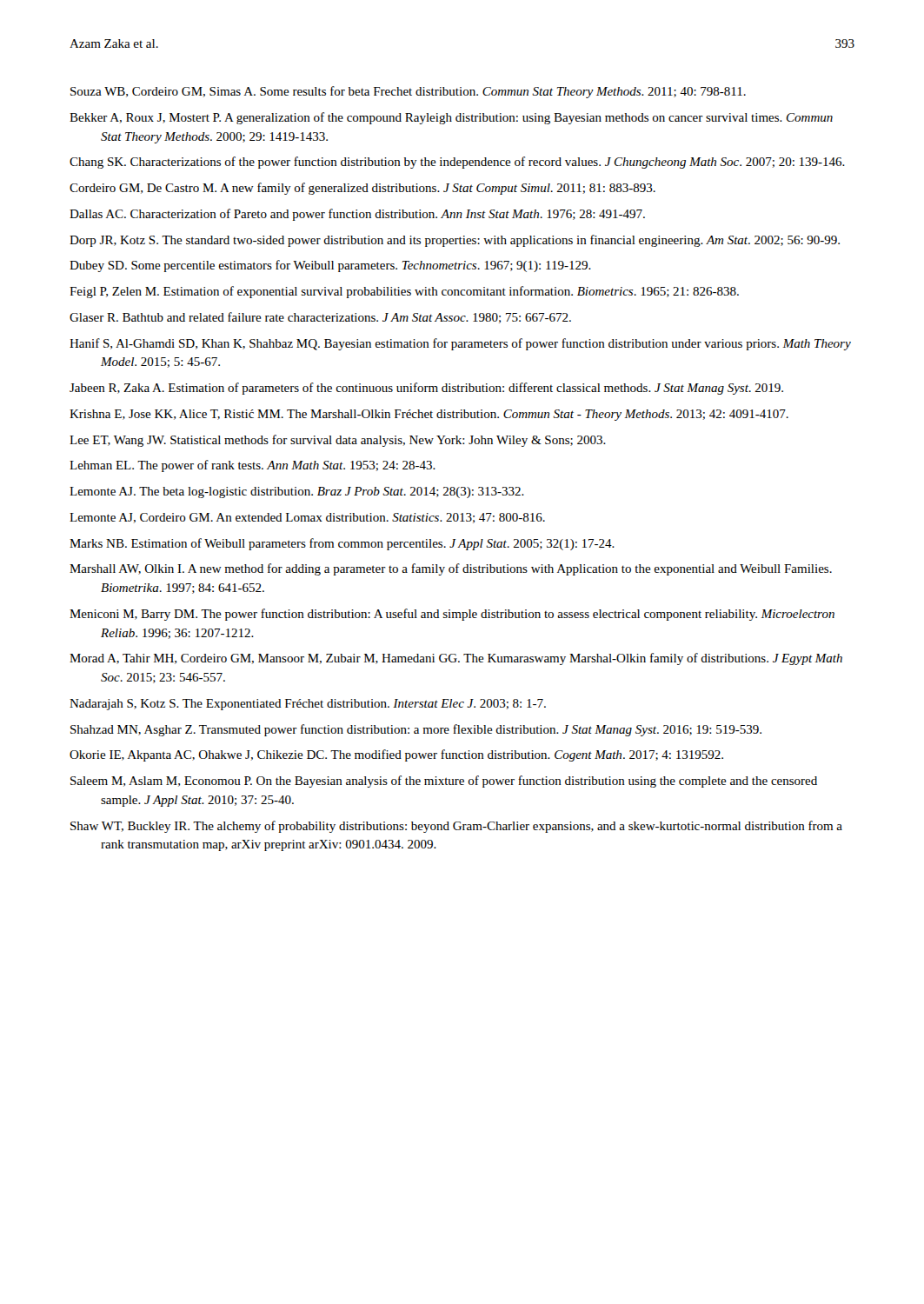The width and height of the screenshot is (924, 1304).
Task: Locate the list item with the text "Nadarajah S, Kotz S. The Exponentiated Fréchet distribution."
Action: point(308,703)
